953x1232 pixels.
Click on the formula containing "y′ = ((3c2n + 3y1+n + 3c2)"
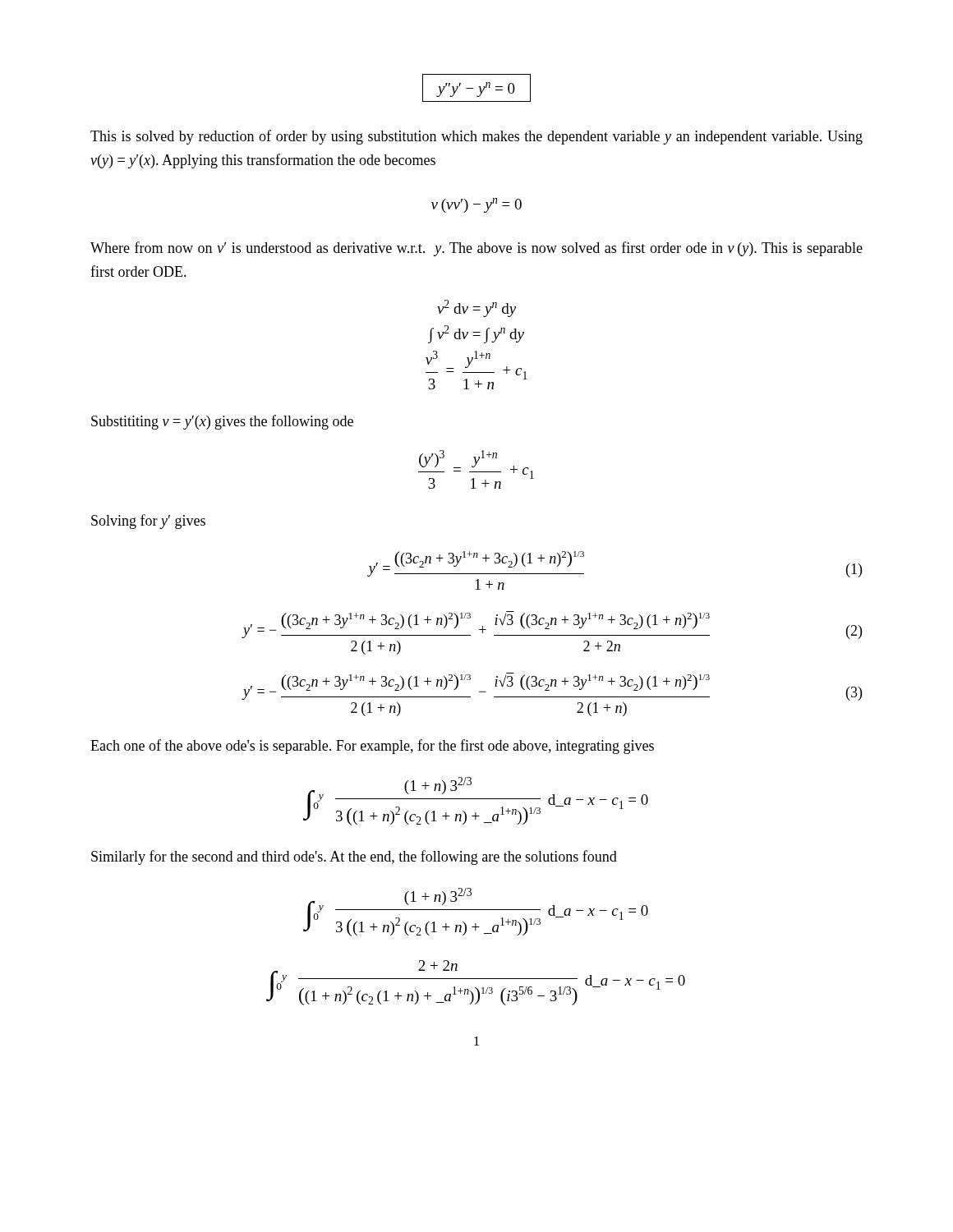tap(476, 570)
